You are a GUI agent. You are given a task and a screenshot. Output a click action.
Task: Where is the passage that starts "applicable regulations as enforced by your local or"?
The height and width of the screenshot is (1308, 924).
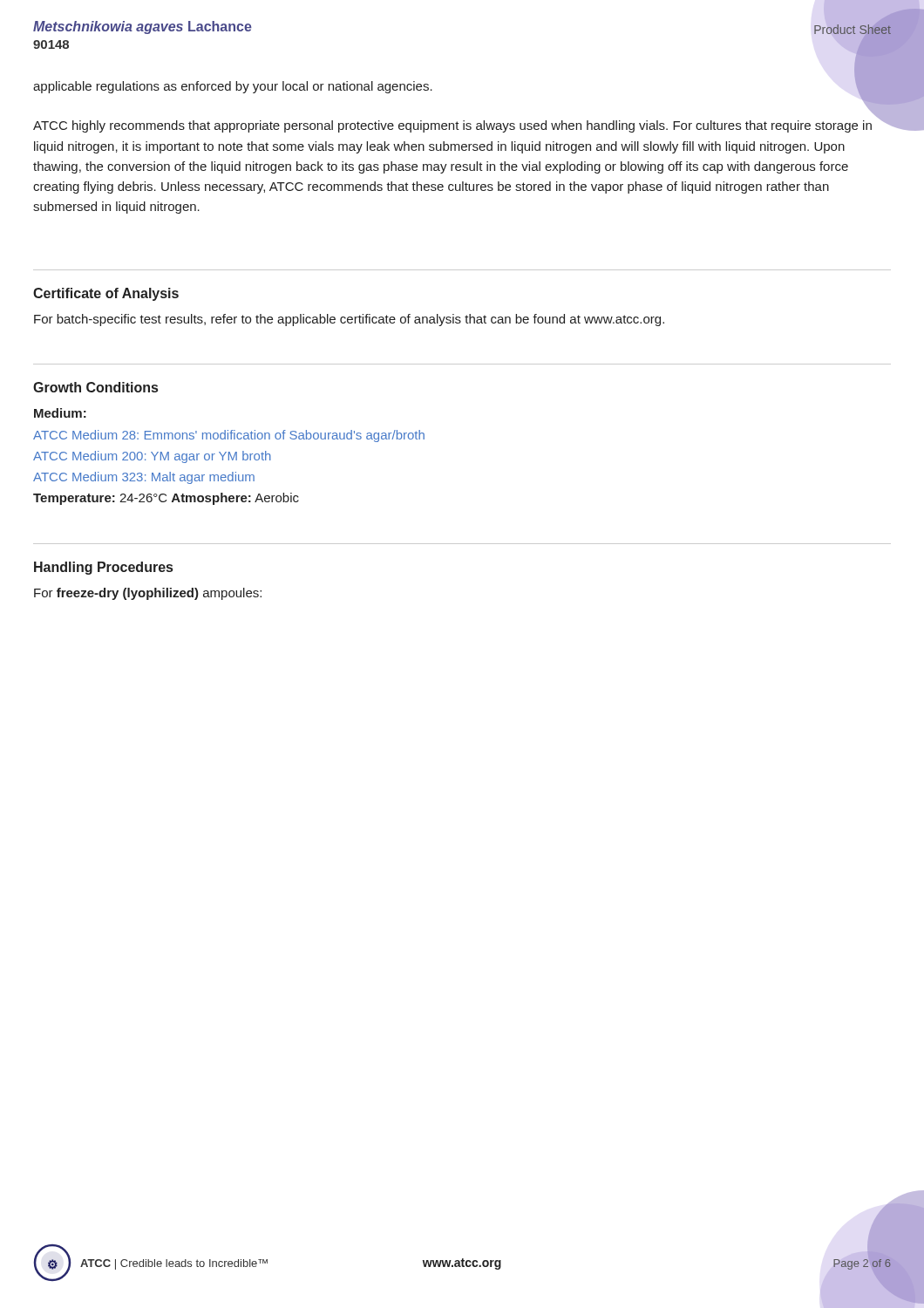(233, 86)
